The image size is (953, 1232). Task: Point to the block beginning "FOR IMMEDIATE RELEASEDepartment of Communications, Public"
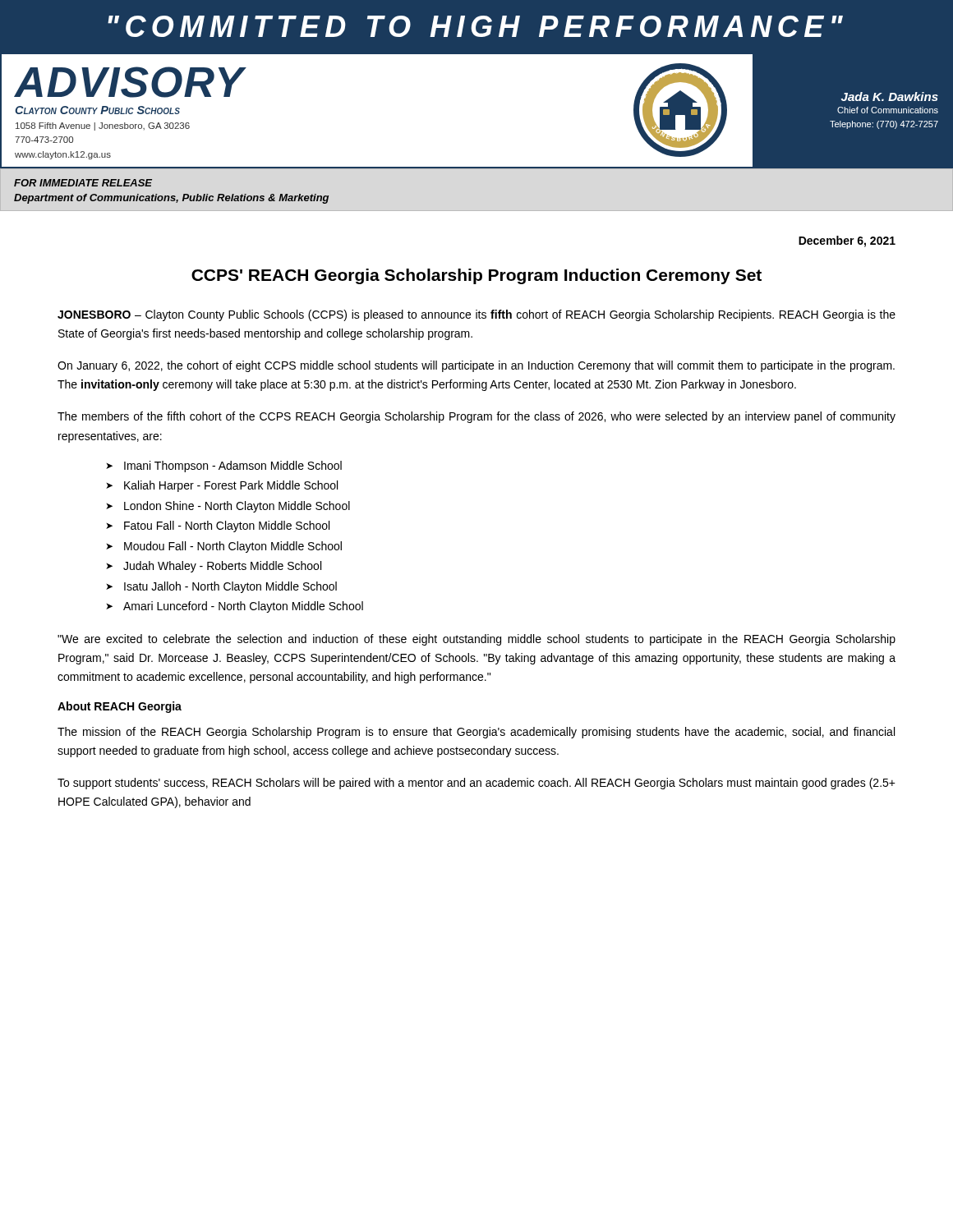pyautogui.click(x=172, y=190)
